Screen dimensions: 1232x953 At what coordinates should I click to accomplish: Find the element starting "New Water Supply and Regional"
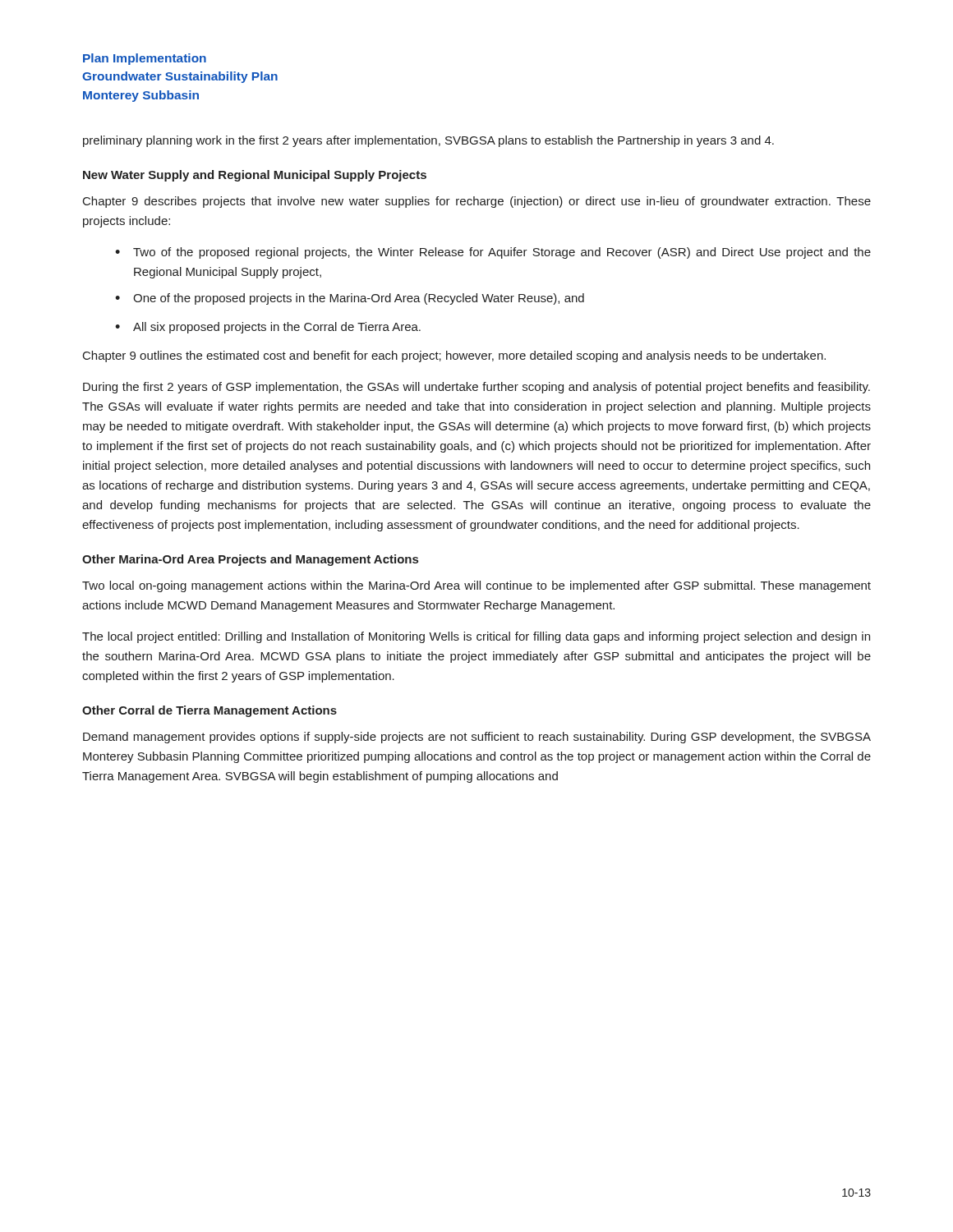point(254,175)
